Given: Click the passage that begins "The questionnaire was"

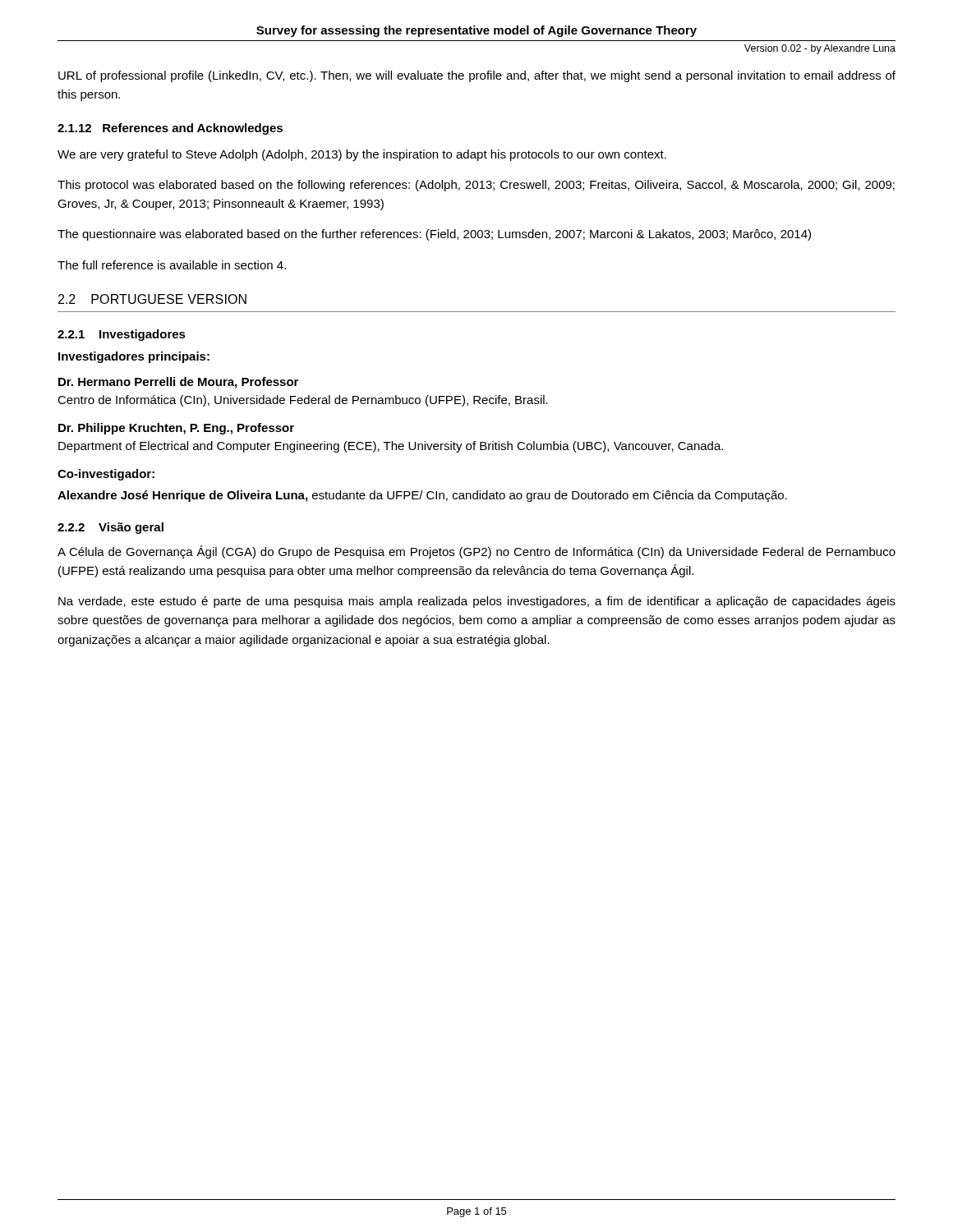Looking at the screenshot, I should [x=435, y=234].
